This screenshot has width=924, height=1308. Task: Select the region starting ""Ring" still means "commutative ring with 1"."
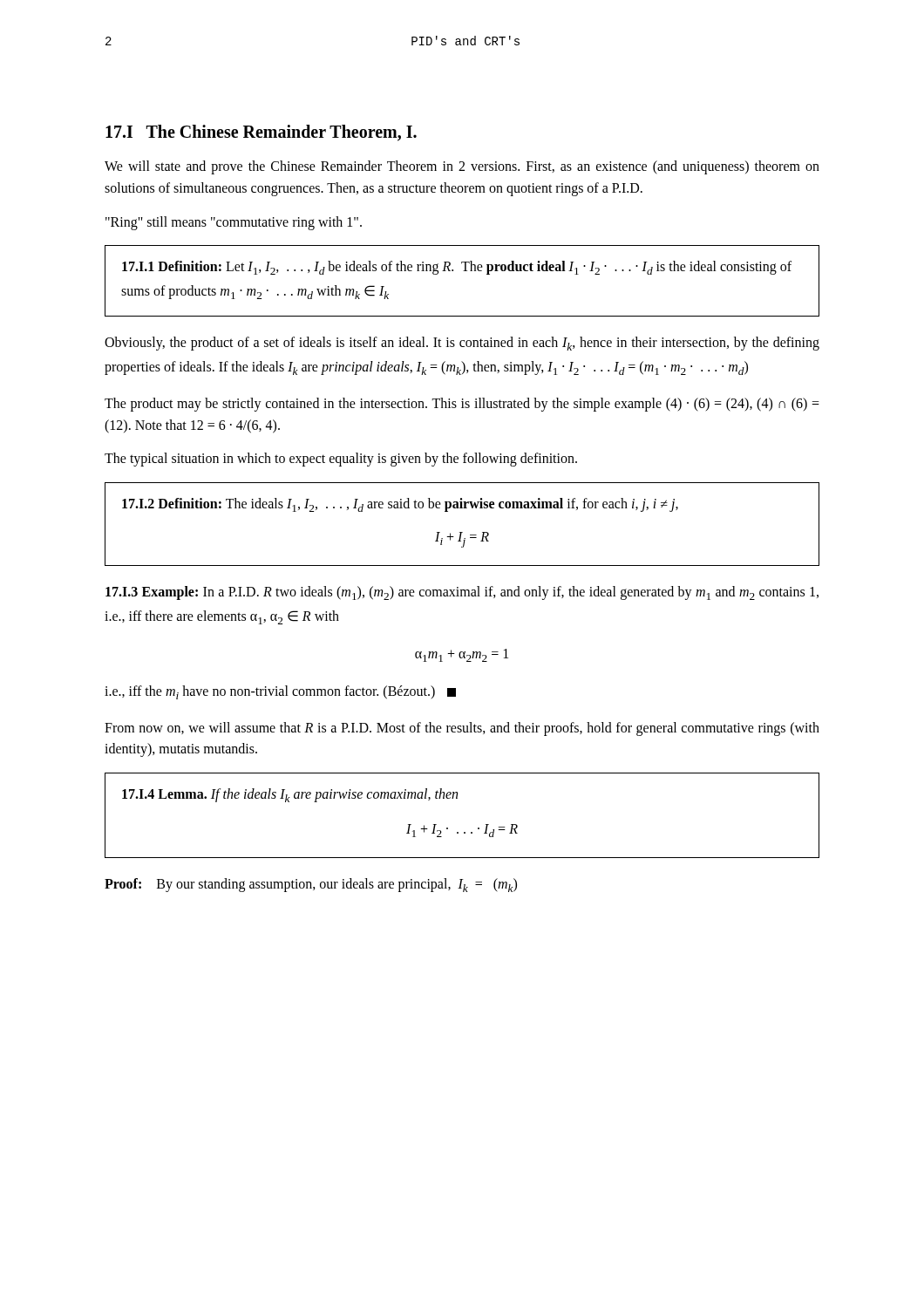(234, 222)
